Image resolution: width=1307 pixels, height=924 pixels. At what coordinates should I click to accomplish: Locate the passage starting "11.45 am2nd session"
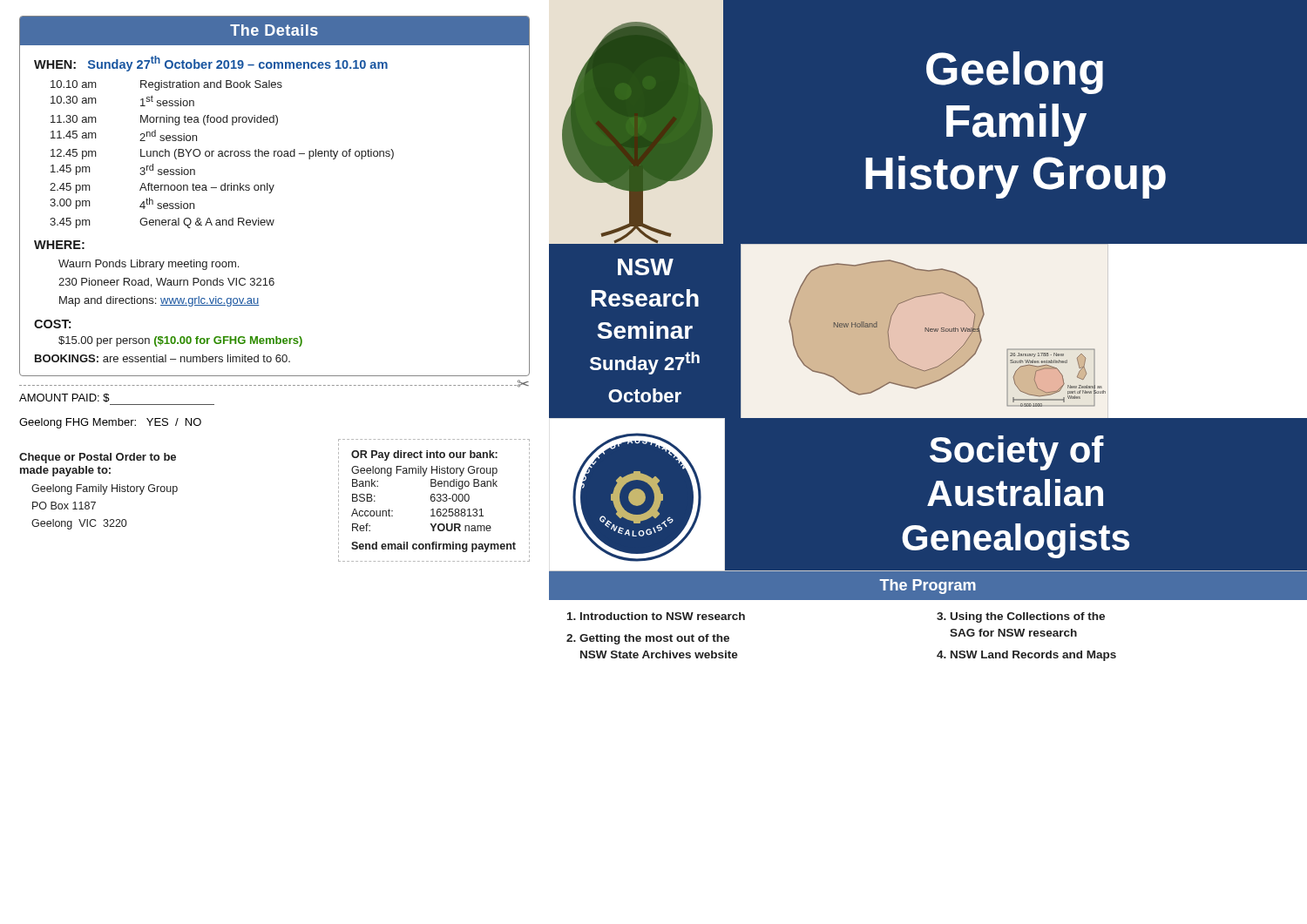(276, 136)
